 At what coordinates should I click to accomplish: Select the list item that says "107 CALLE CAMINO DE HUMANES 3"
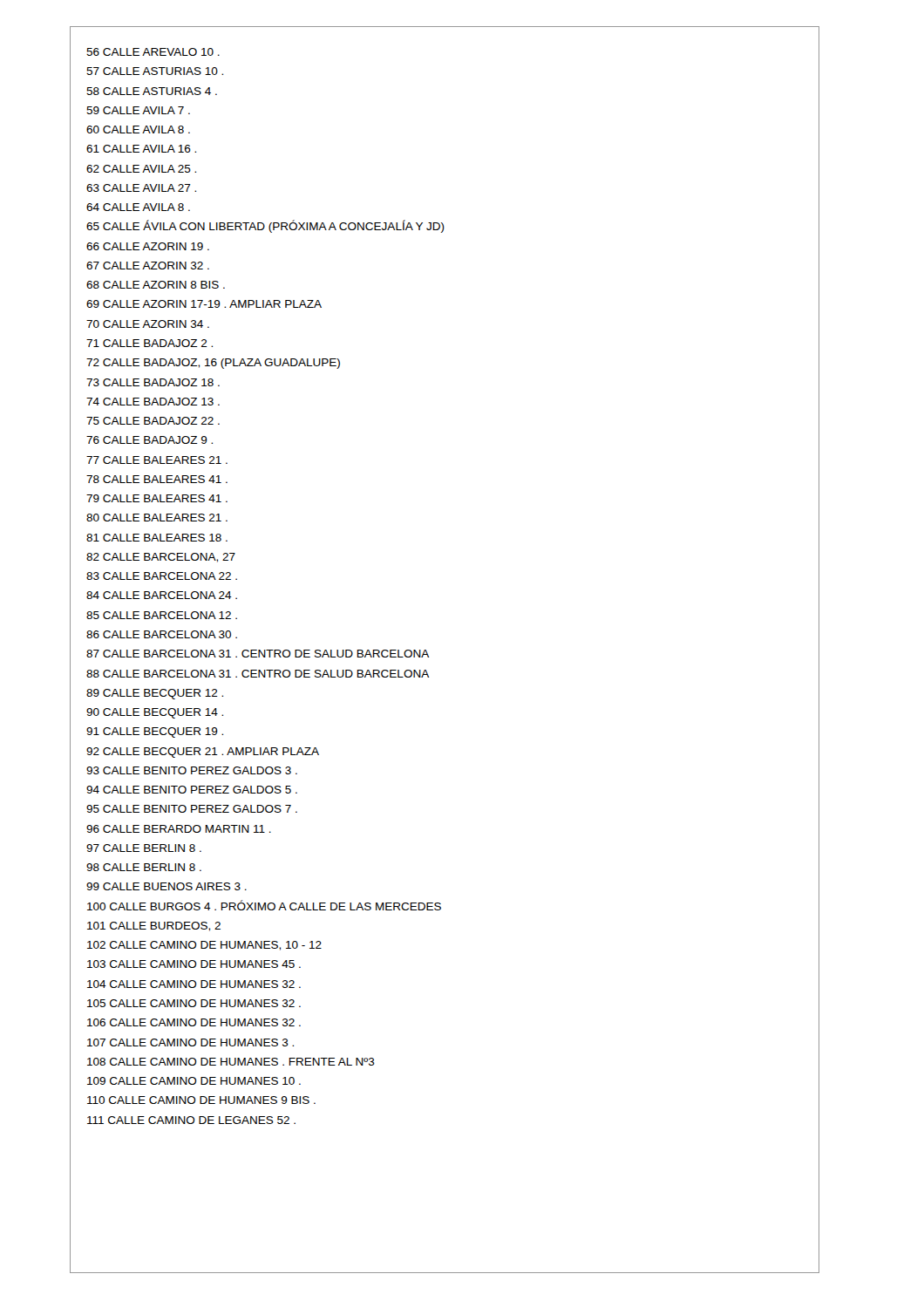pyautogui.click(x=191, y=1042)
